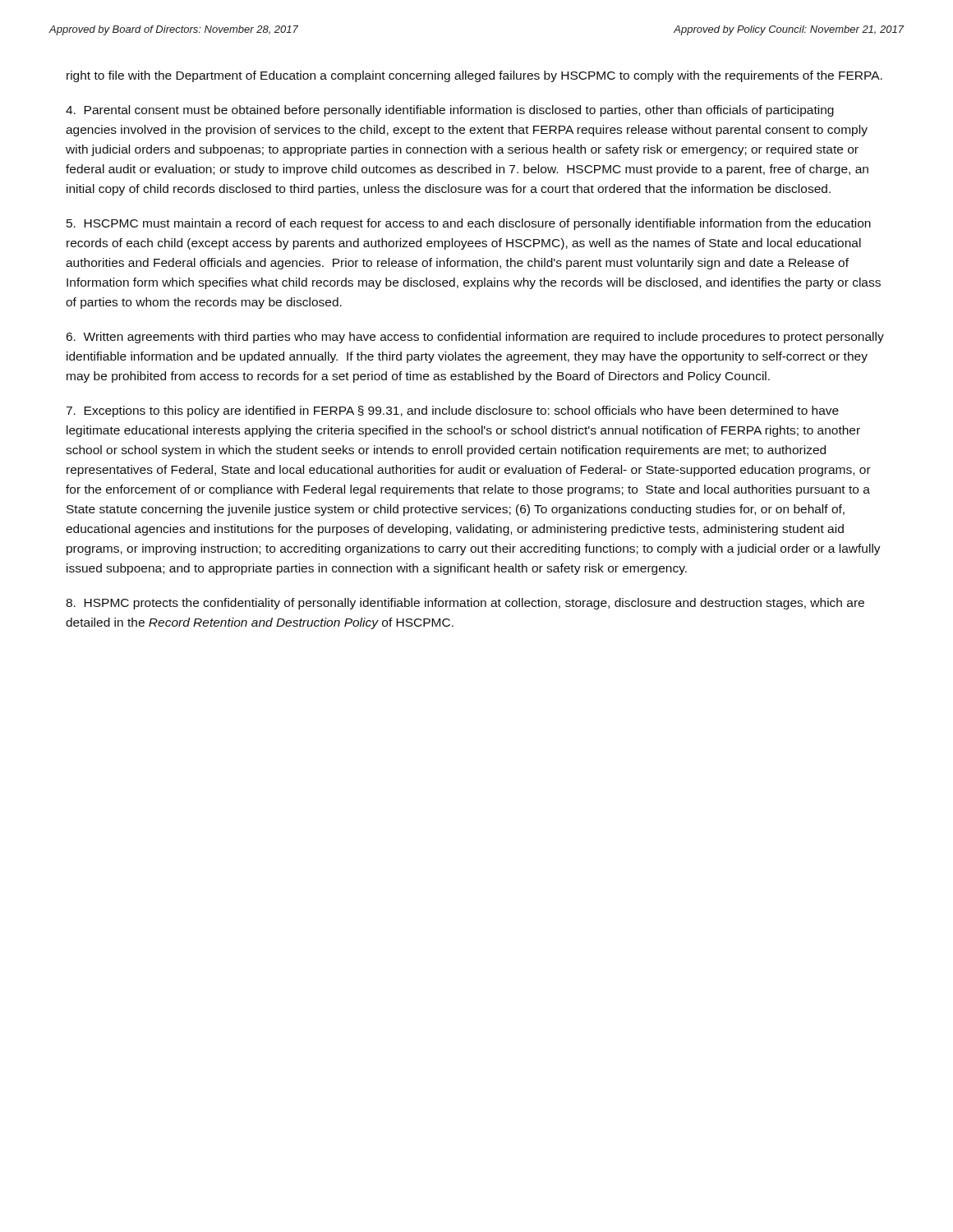Find the block on this page that starts "HSPMC protects the confidentiality of personally identifiable"
Image resolution: width=953 pixels, height=1232 pixels.
[465, 613]
